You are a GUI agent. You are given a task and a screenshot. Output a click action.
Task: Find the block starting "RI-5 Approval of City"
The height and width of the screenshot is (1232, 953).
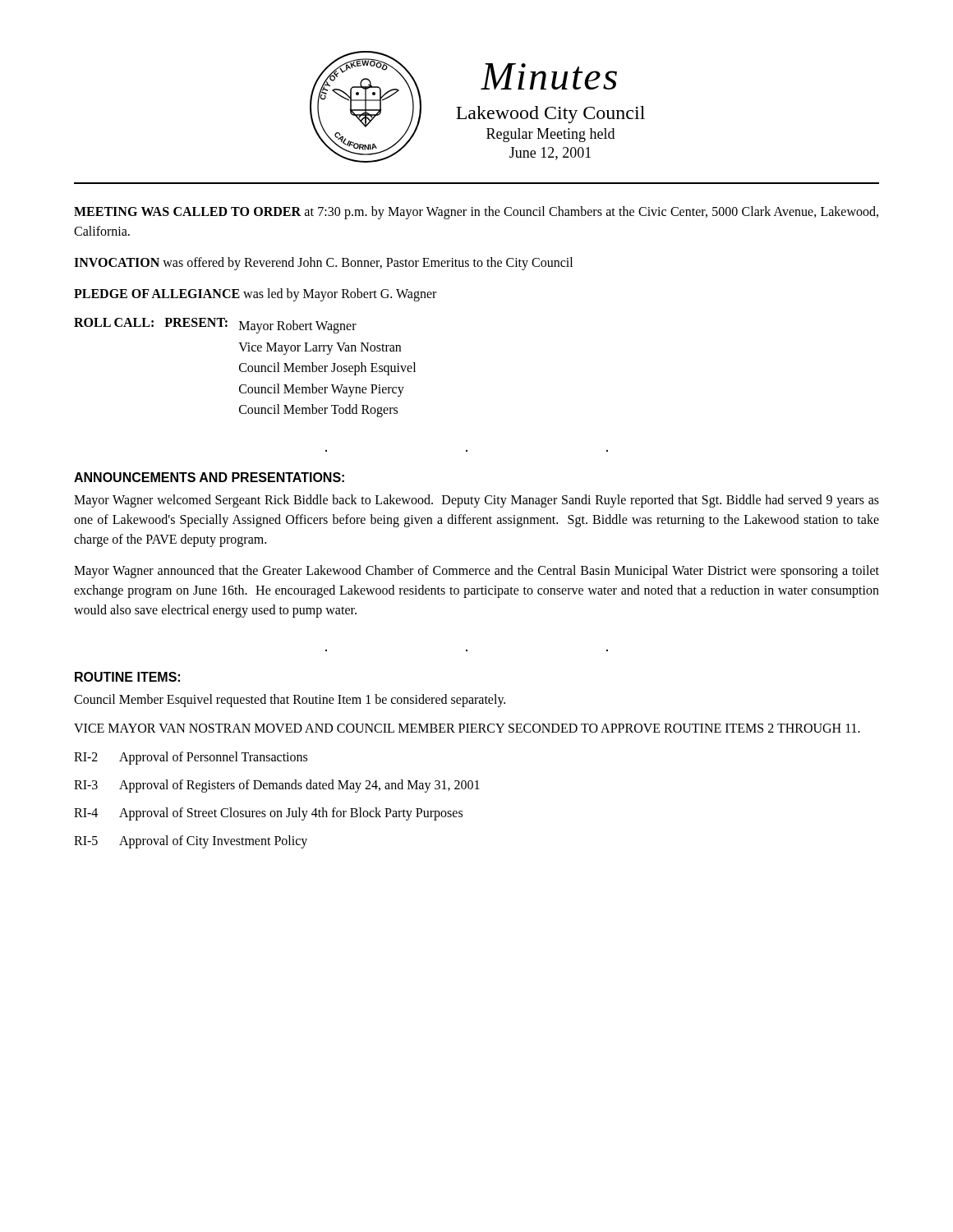[x=191, y=842]
